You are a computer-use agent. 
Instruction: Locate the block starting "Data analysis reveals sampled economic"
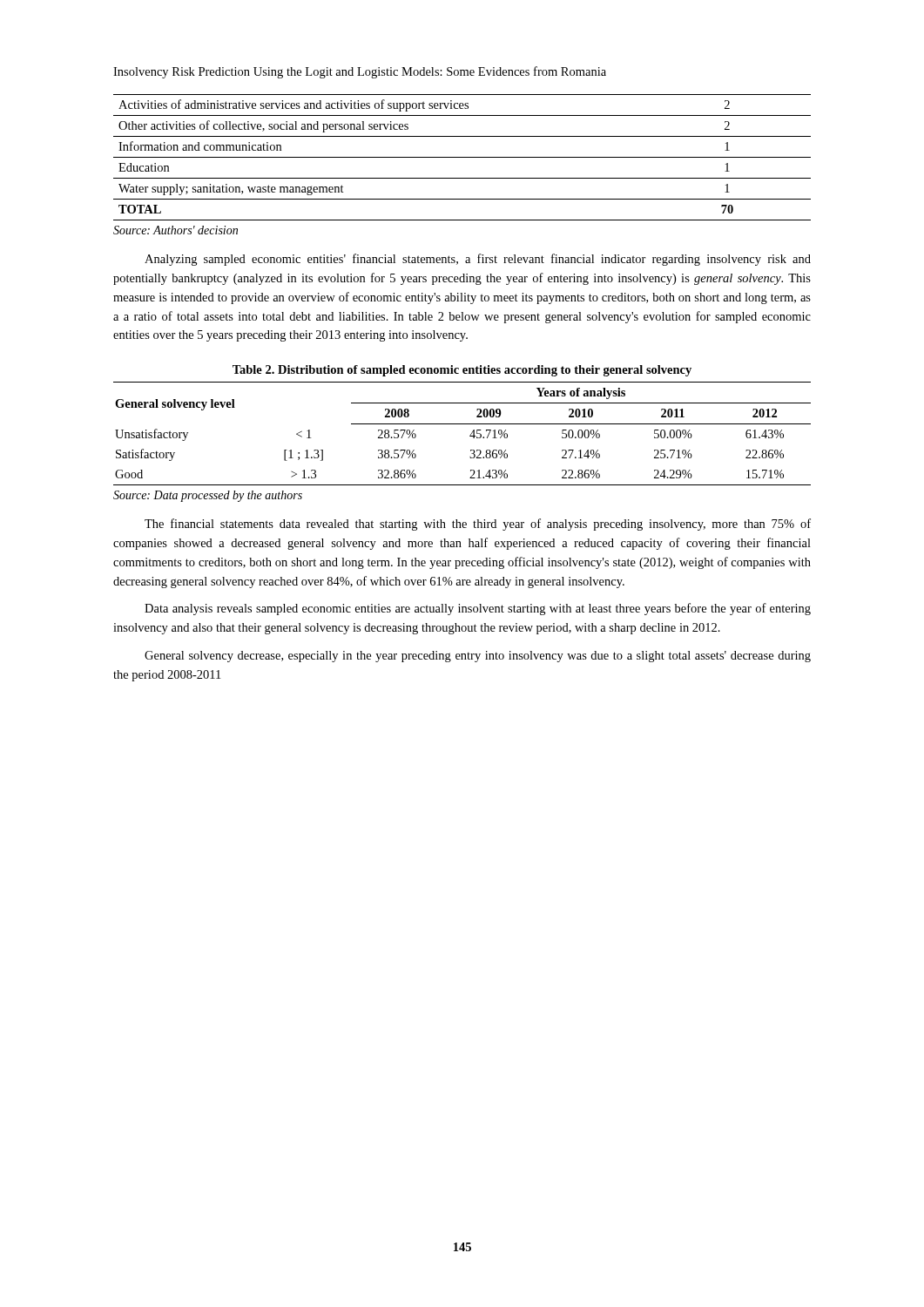pos(462,618)
